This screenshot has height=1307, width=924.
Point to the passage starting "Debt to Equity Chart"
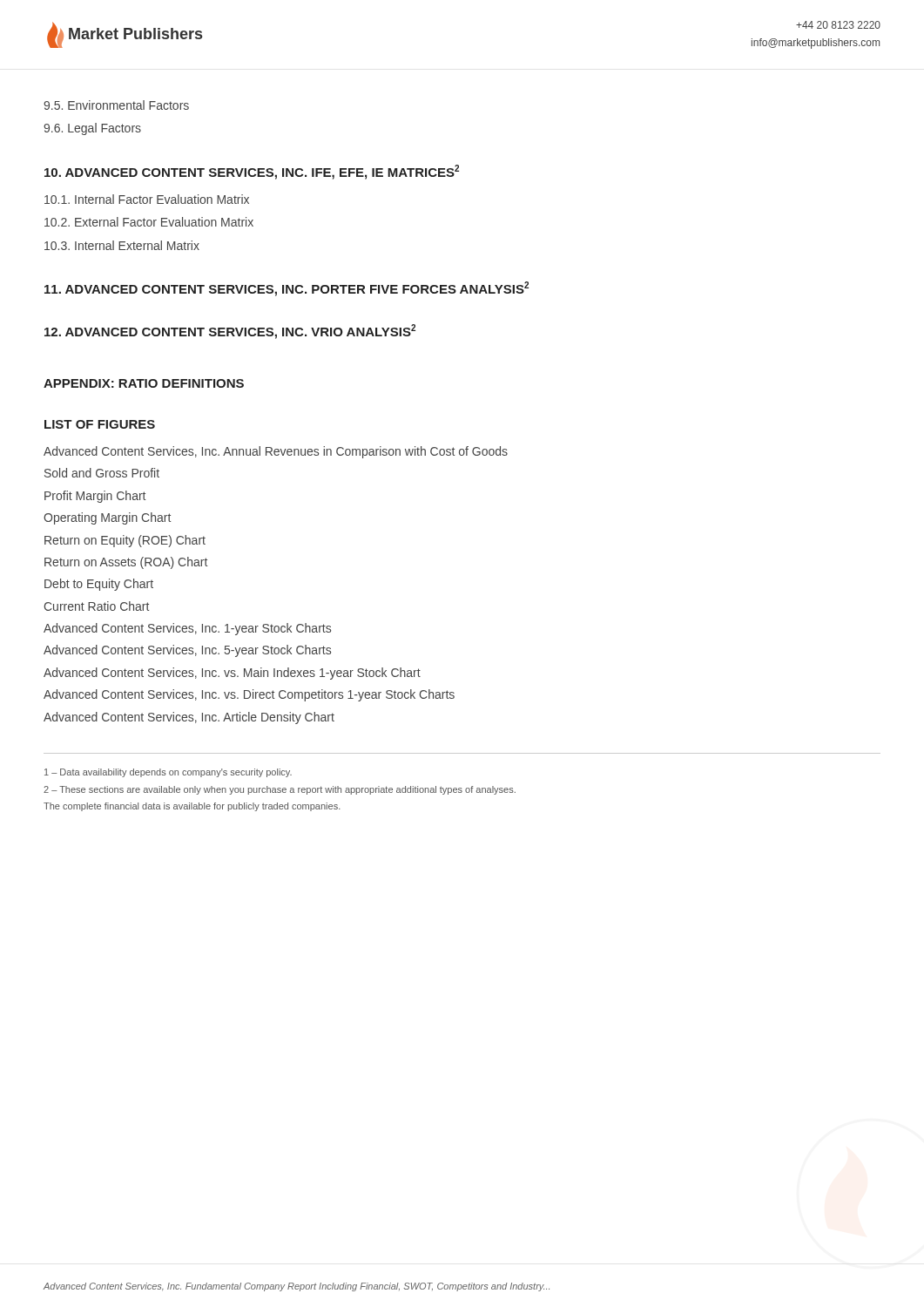point(98,584)
